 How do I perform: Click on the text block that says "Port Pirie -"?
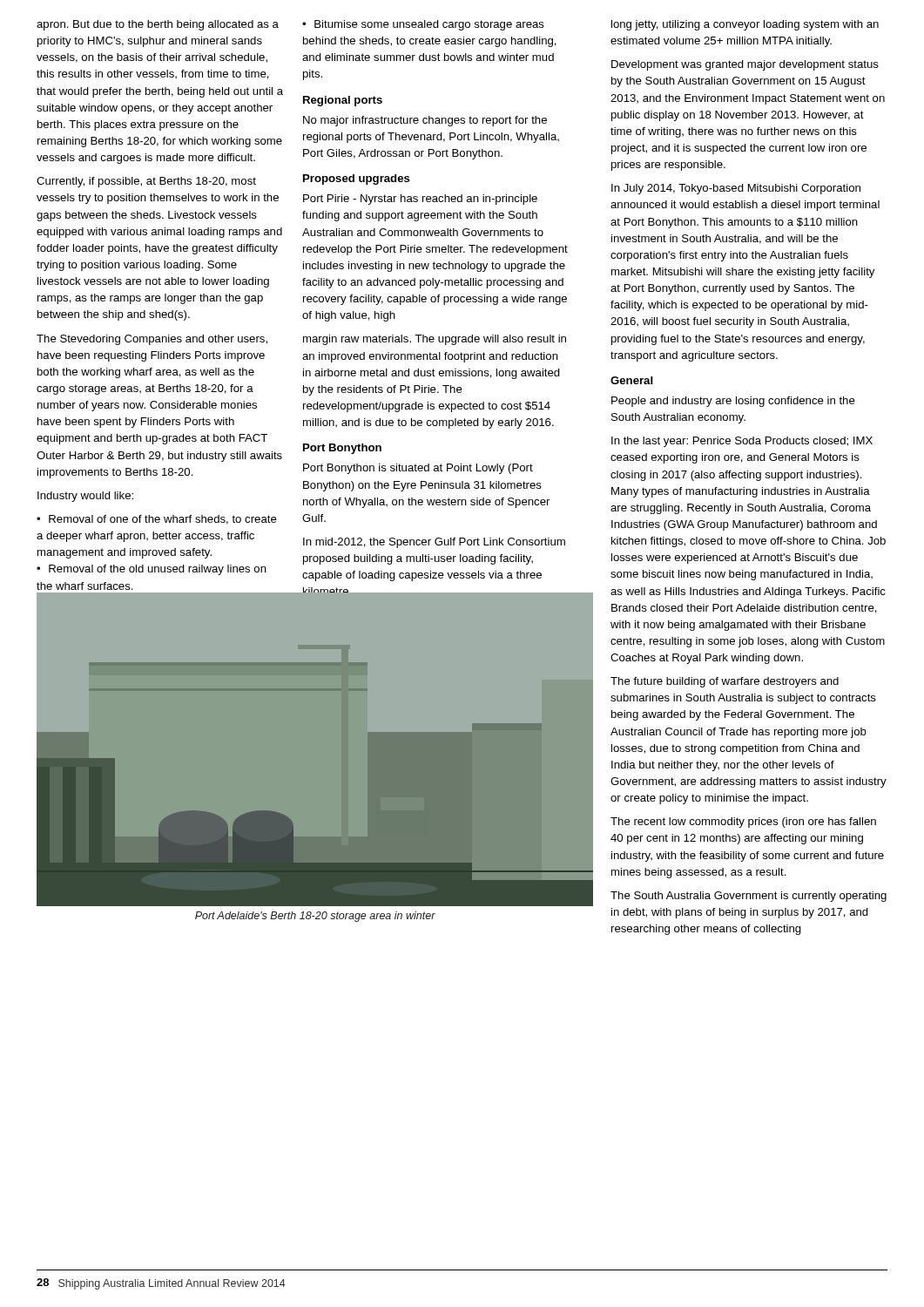click(435, 310)
